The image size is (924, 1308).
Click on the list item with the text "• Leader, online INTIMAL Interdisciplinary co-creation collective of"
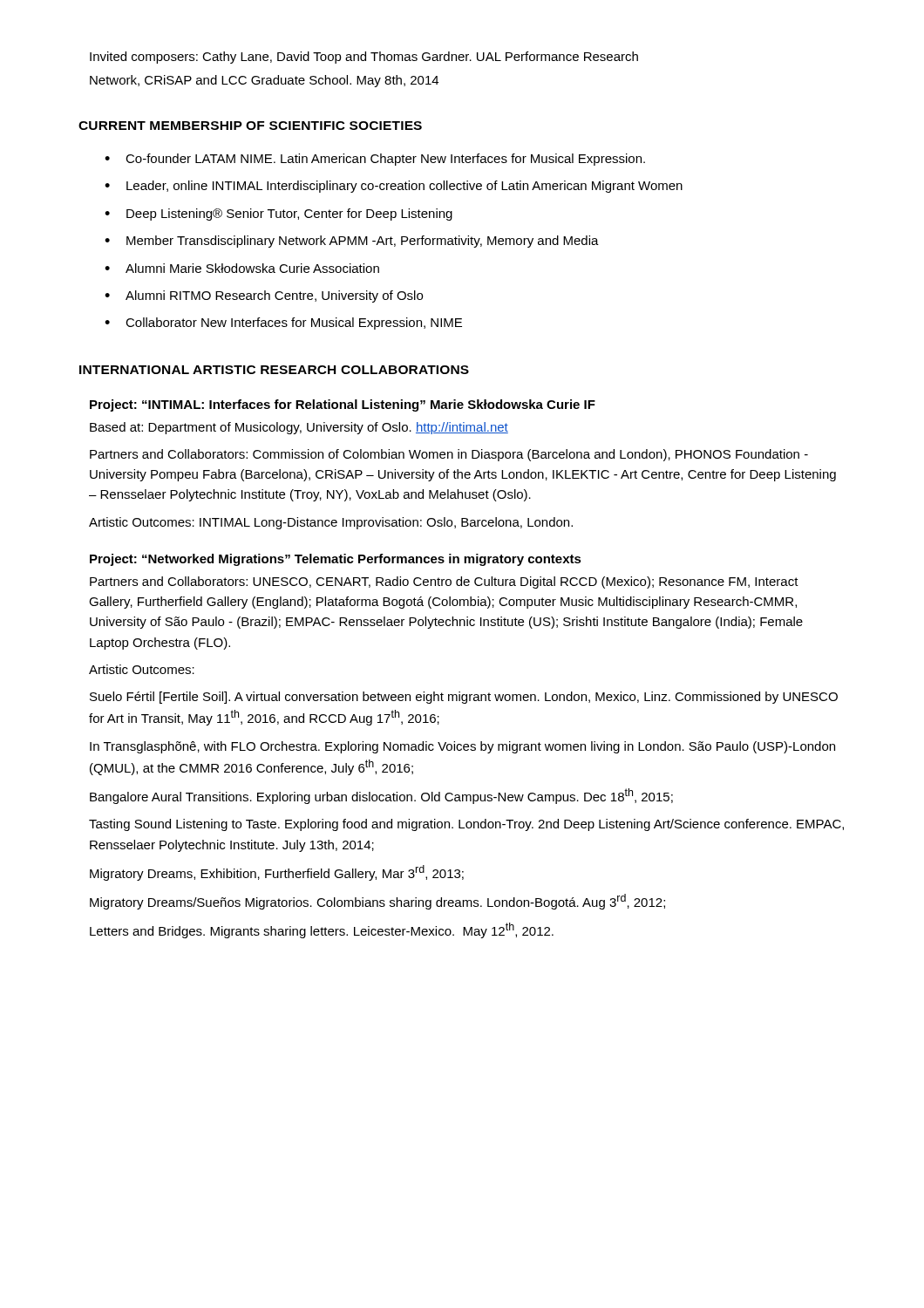(475, 187)
